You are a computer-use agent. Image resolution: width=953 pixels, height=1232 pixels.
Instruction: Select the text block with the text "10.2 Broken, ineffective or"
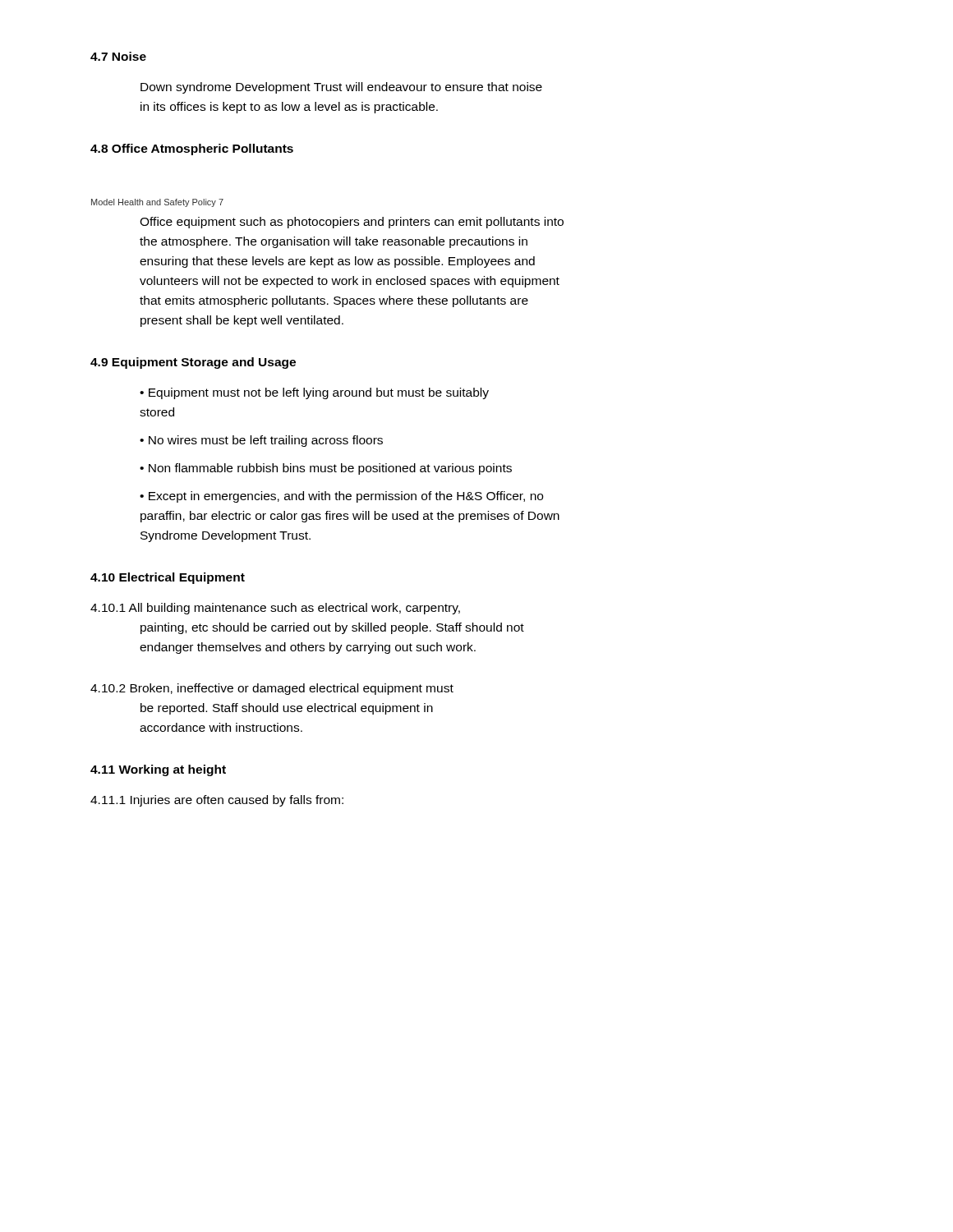pyautogui.click(x=272, y=710)
